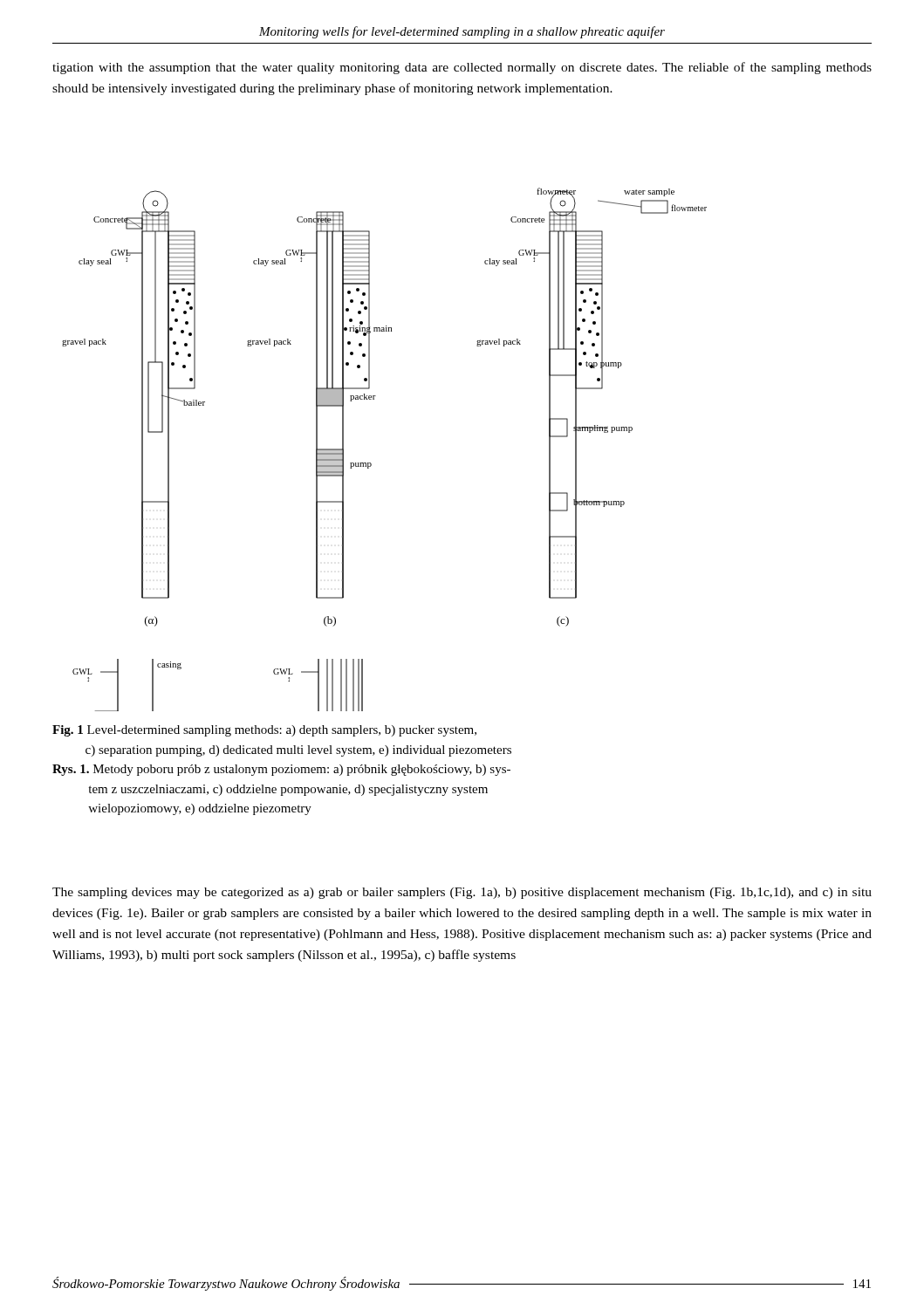Viewport: 924px width, 1309px height.
Task: Locate the caption
Action: (x=282, y=769)
